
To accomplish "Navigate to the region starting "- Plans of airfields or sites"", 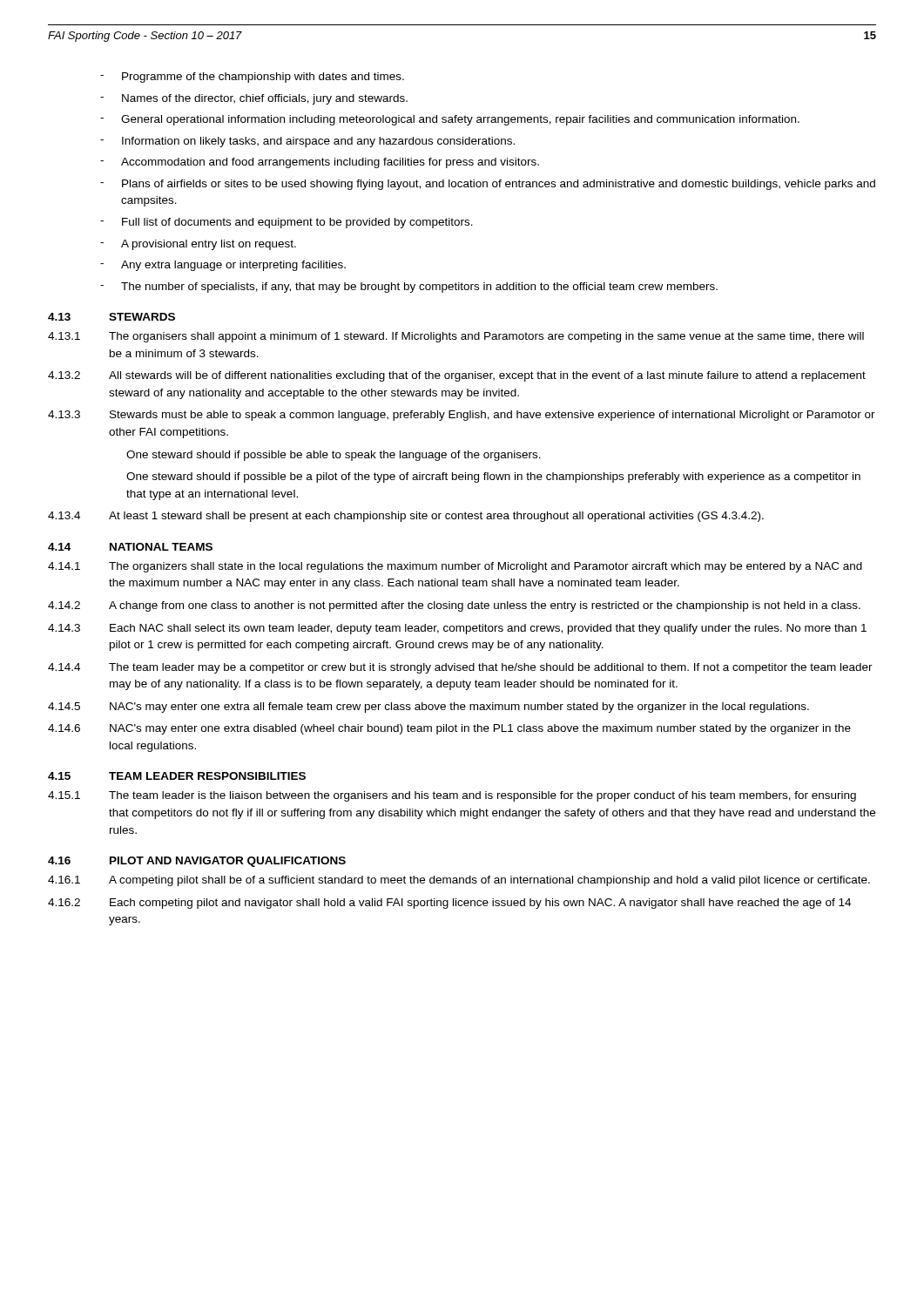I will tap(488, 192).
